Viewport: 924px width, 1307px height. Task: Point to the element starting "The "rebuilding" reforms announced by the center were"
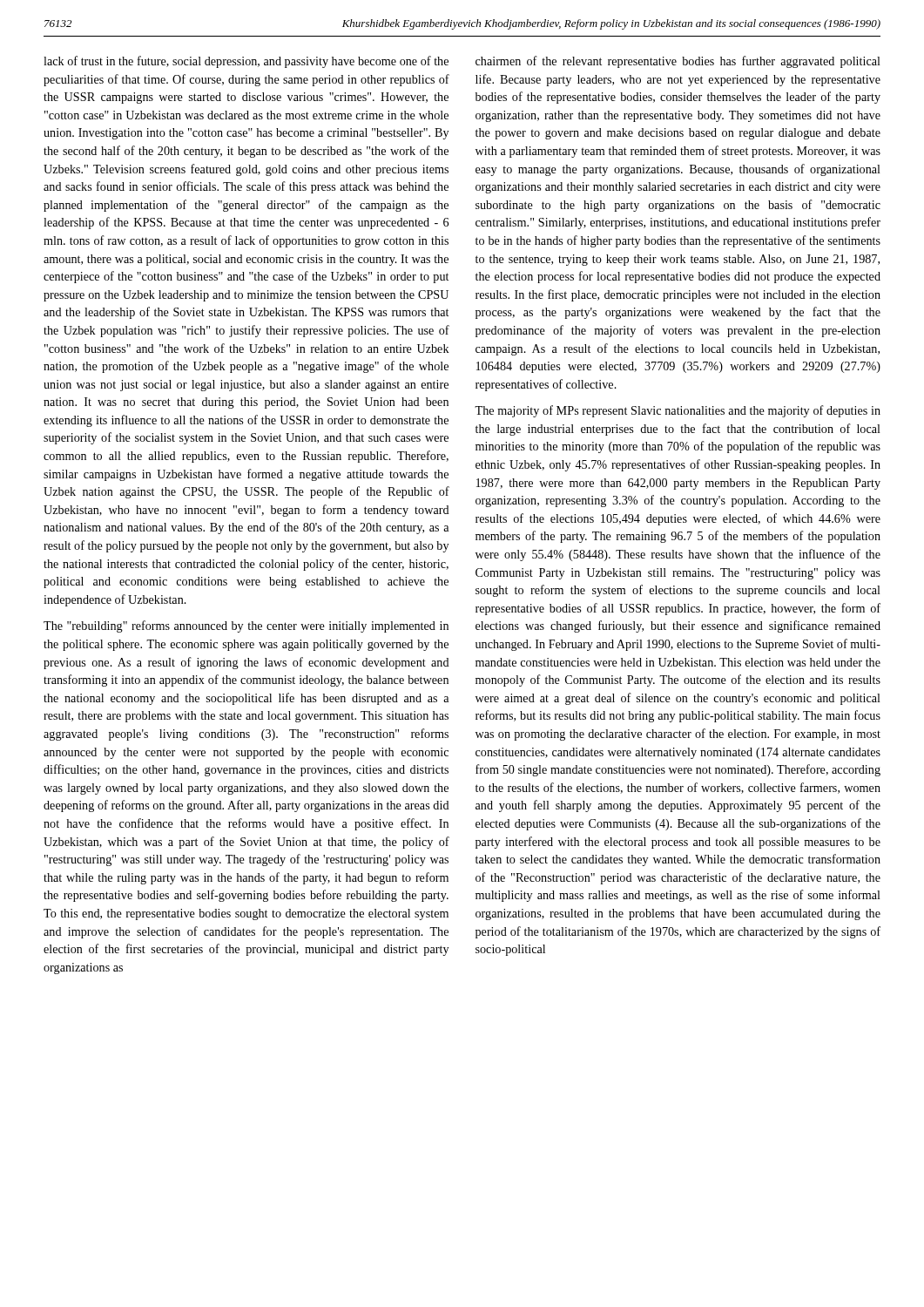click(246, 797)
